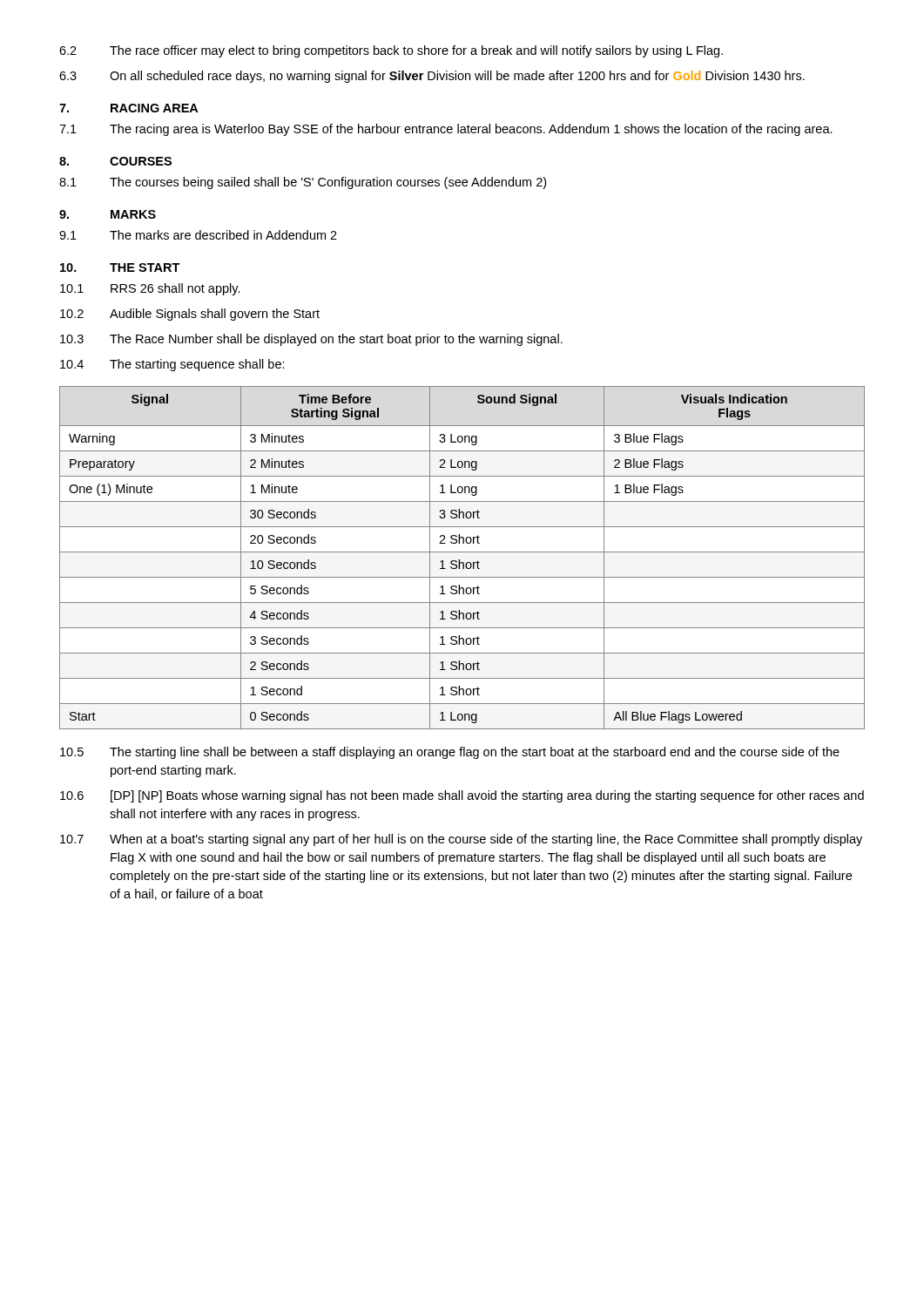Find the block on this page that starts "10.3 The Race Number shall be displayed on"

pyautogui.click(x=462, y=339)
